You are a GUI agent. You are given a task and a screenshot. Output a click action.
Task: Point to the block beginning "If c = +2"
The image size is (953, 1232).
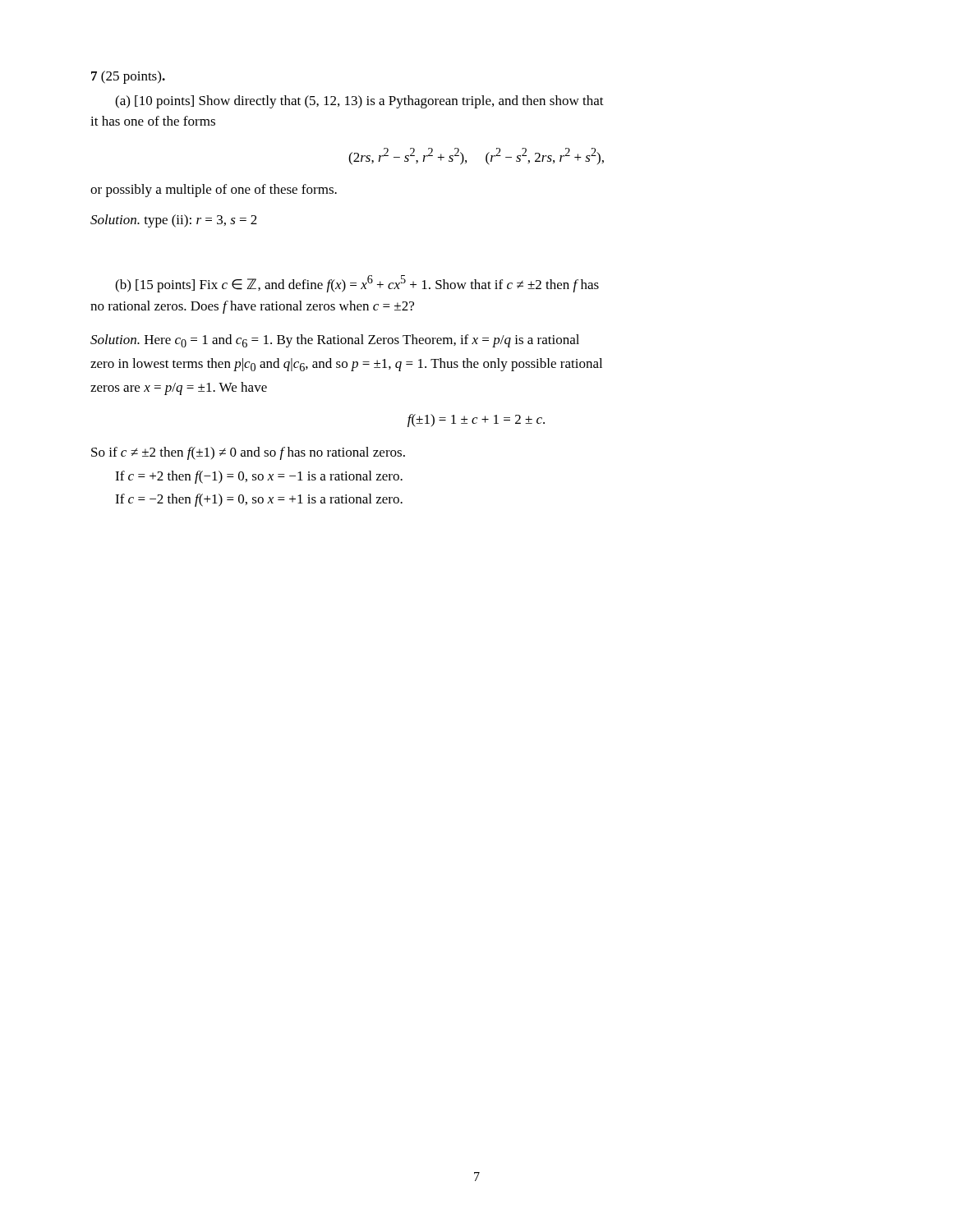[259, 476]
